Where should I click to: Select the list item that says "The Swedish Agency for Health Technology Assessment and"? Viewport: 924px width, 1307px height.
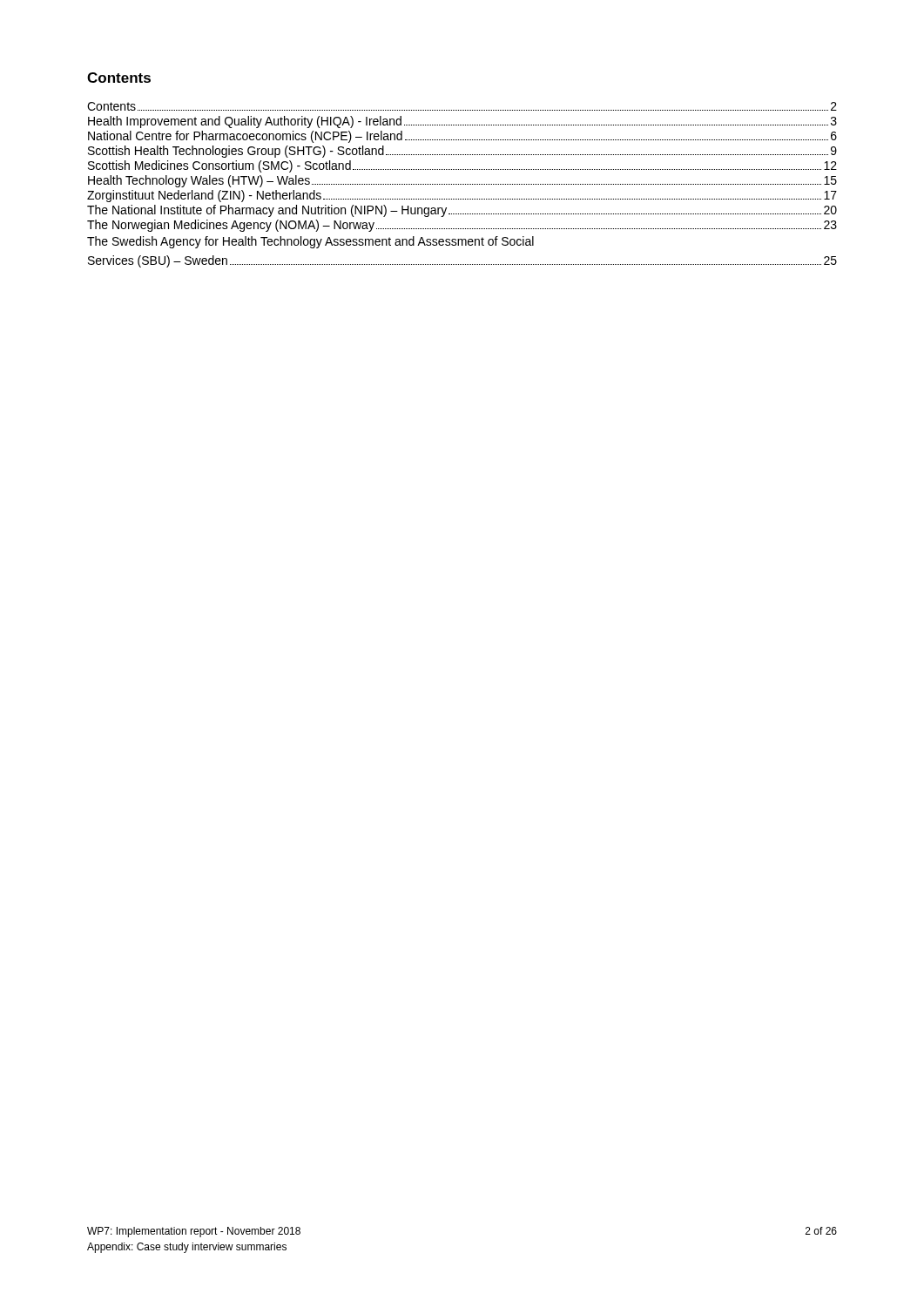pos(462,252)
